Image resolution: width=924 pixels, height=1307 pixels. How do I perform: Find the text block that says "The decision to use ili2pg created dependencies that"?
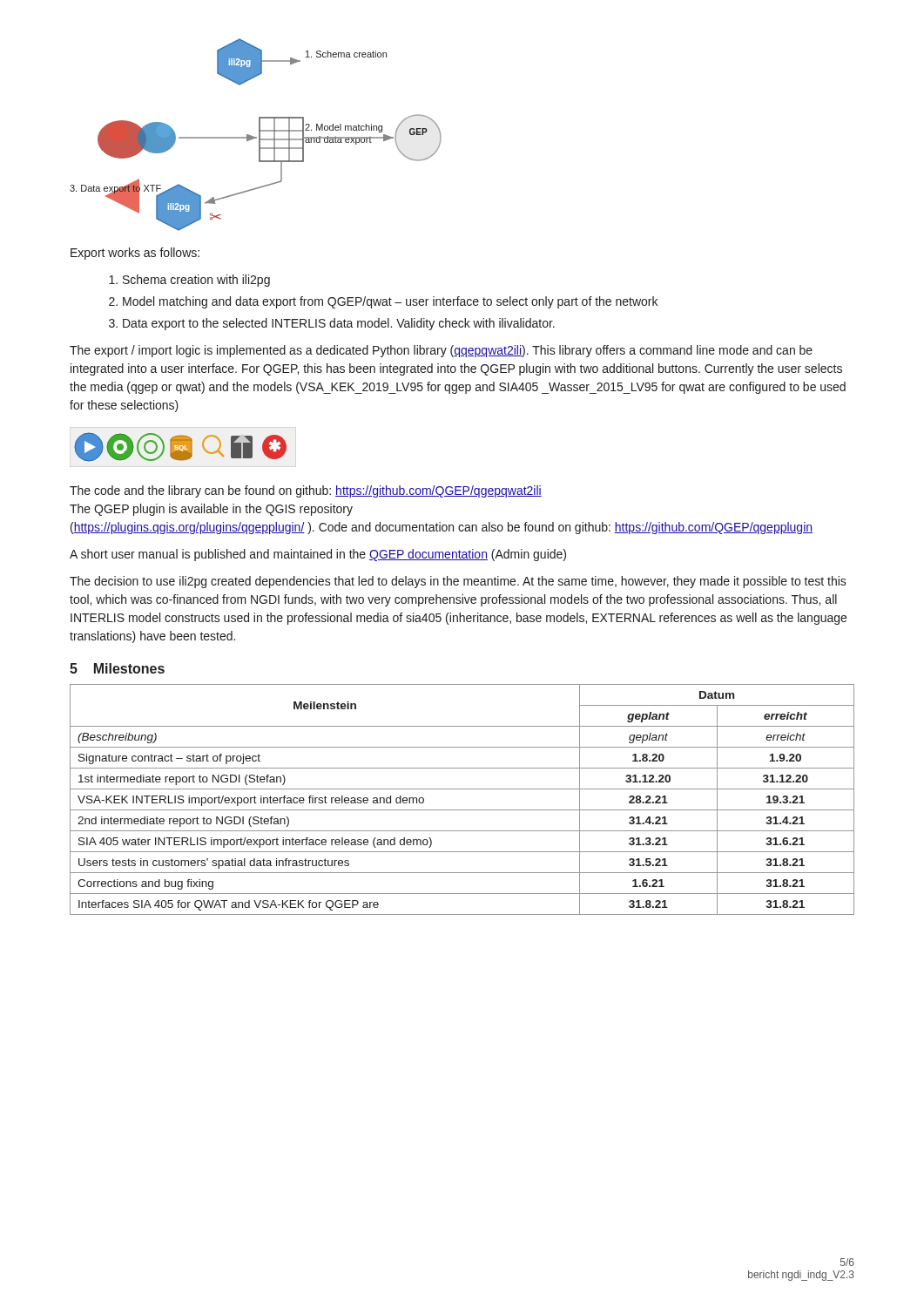(x=458, y=609)
